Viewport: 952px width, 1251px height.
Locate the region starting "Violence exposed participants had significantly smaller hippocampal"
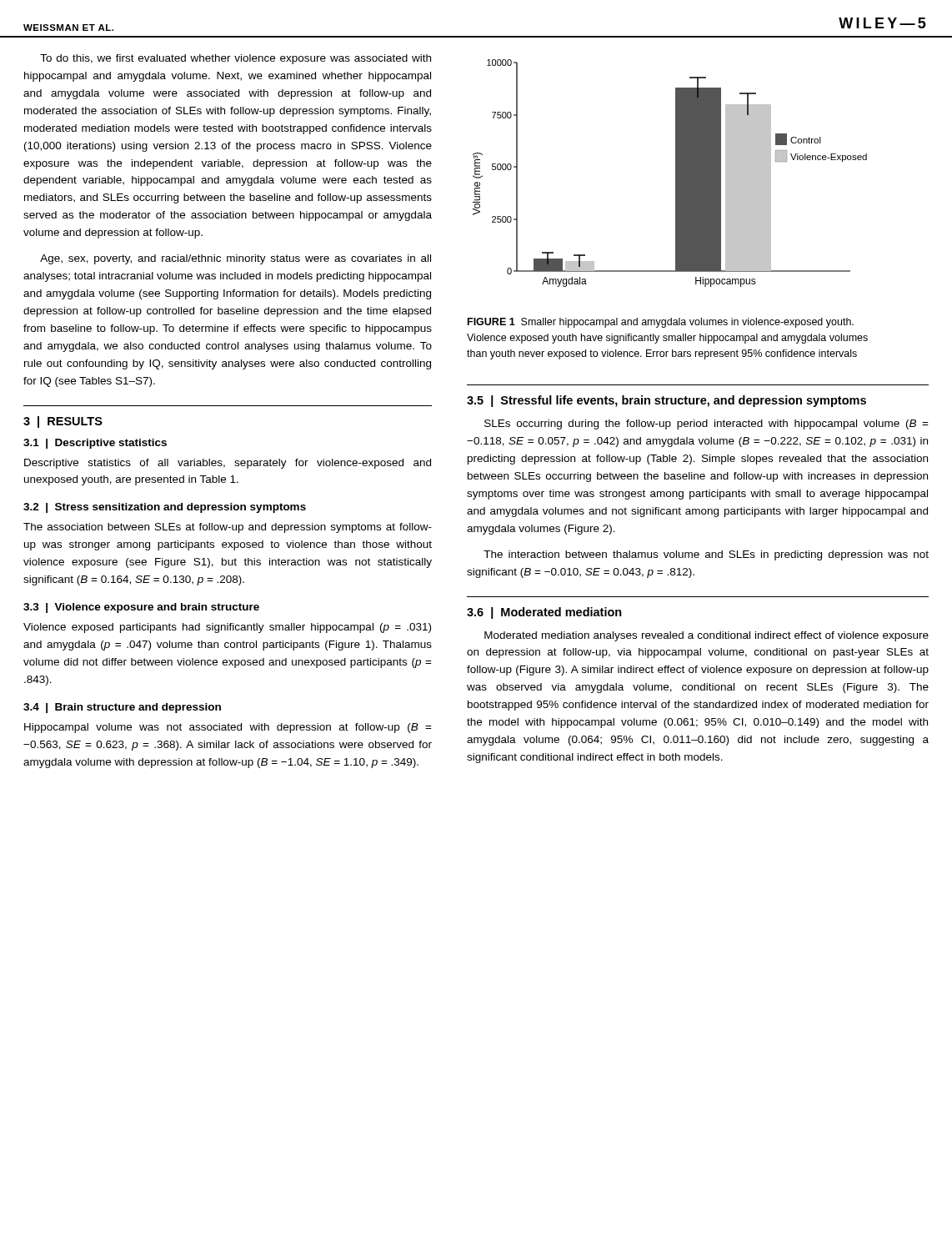click(228, 654)
